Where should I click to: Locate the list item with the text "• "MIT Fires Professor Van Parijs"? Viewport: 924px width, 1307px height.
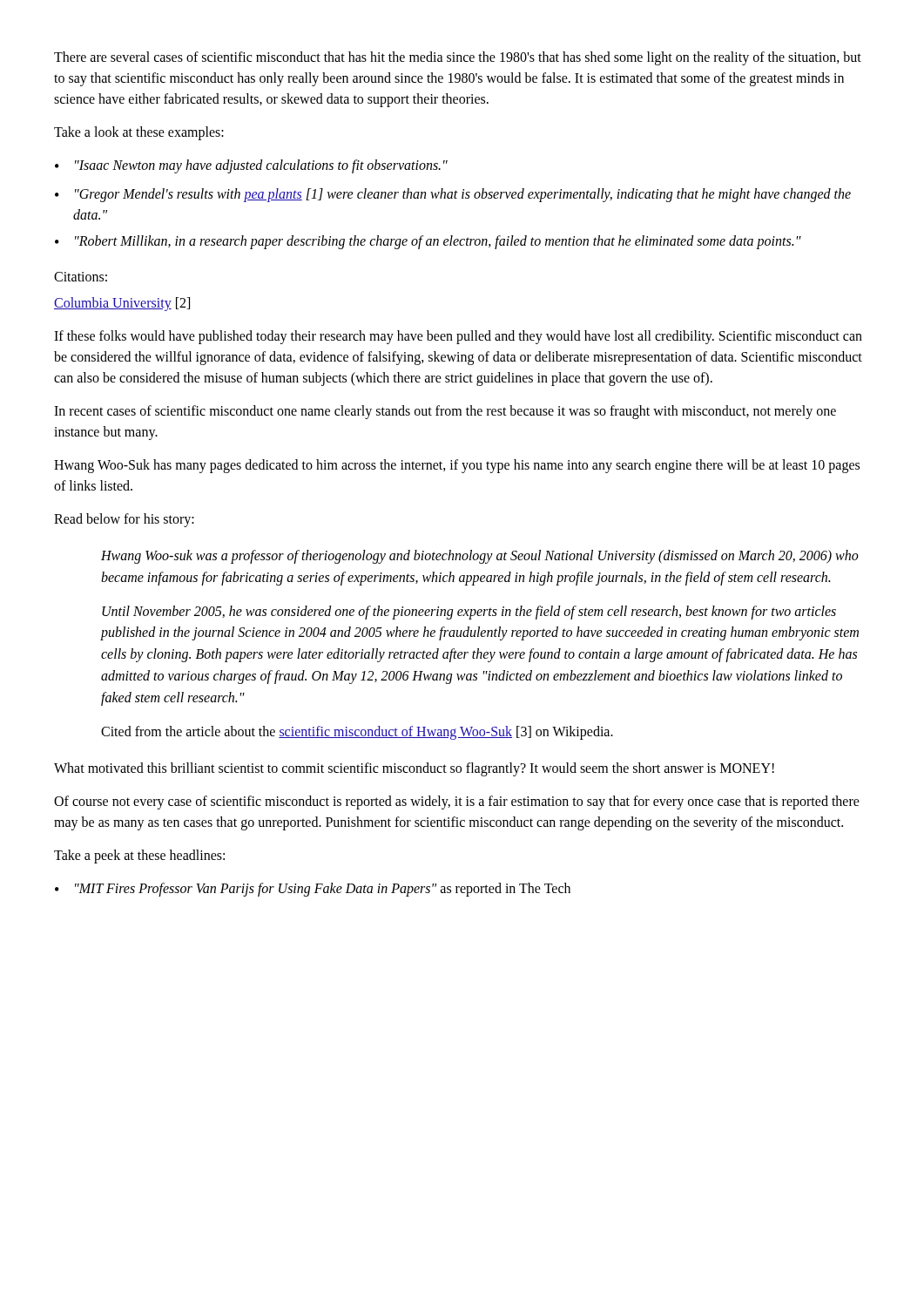(462, 890)
